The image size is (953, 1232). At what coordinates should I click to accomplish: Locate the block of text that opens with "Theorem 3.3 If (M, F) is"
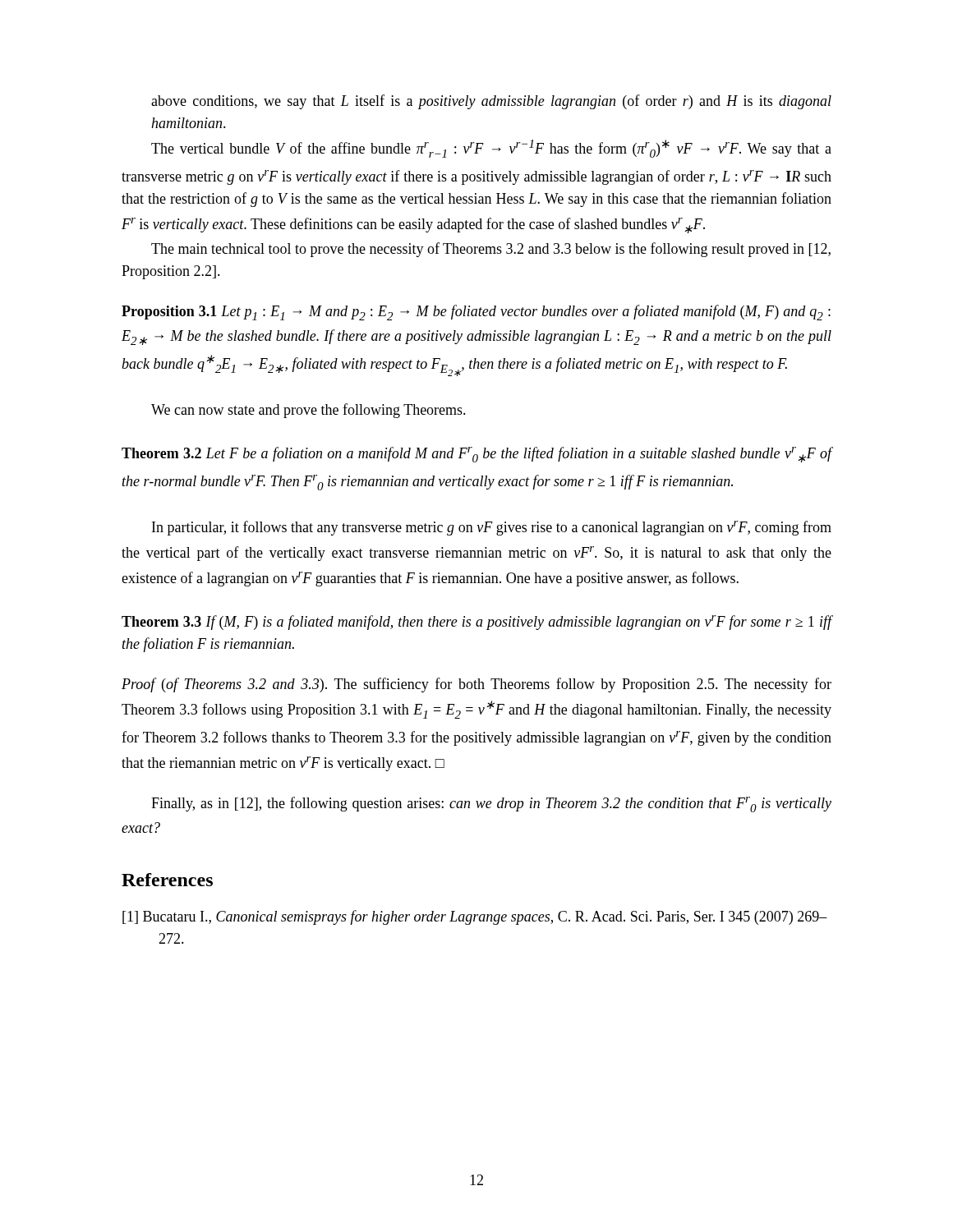(x=476, y=632)
